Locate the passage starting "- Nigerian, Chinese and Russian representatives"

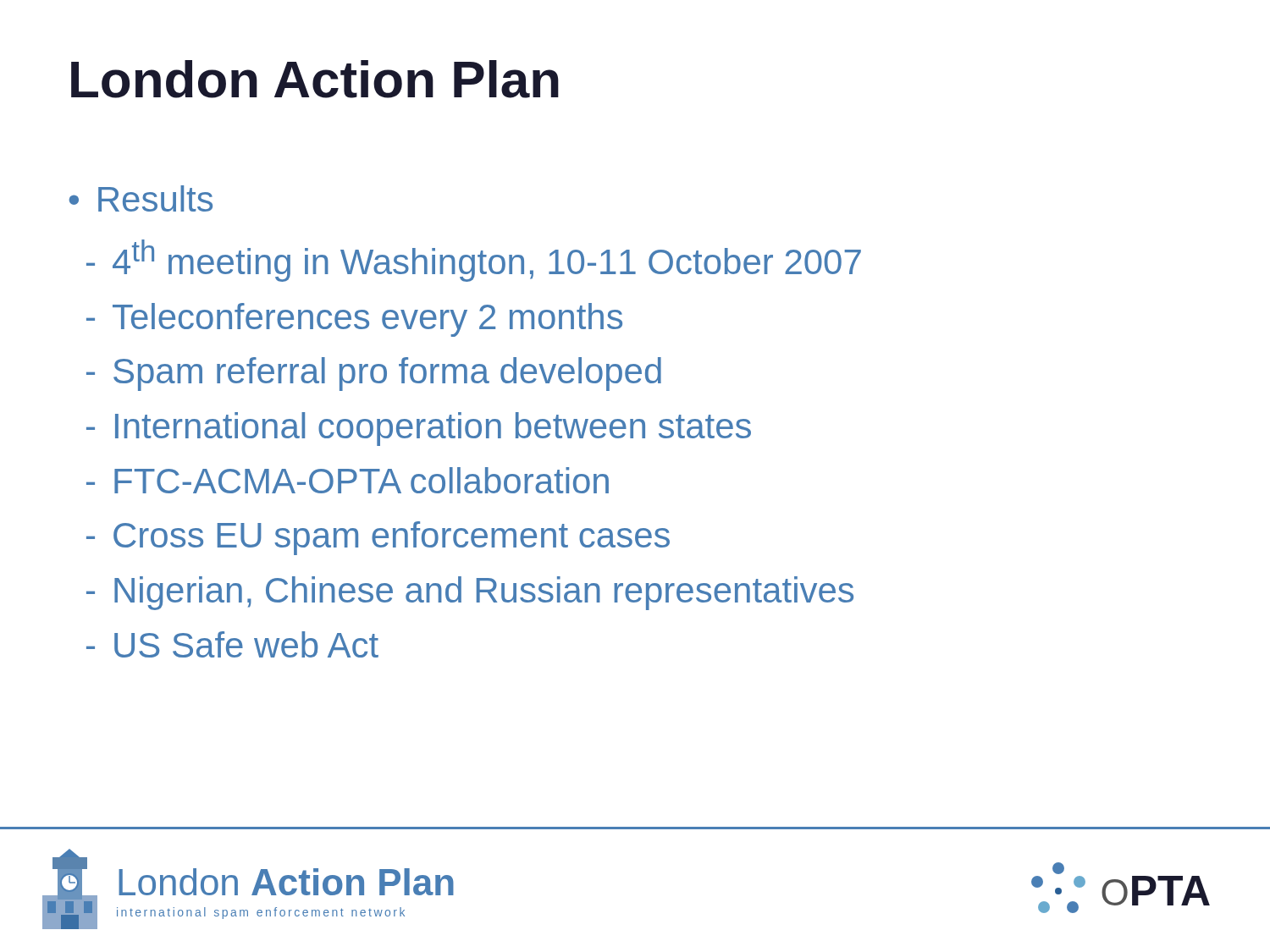pyautogui.click(x=635, y=591)
